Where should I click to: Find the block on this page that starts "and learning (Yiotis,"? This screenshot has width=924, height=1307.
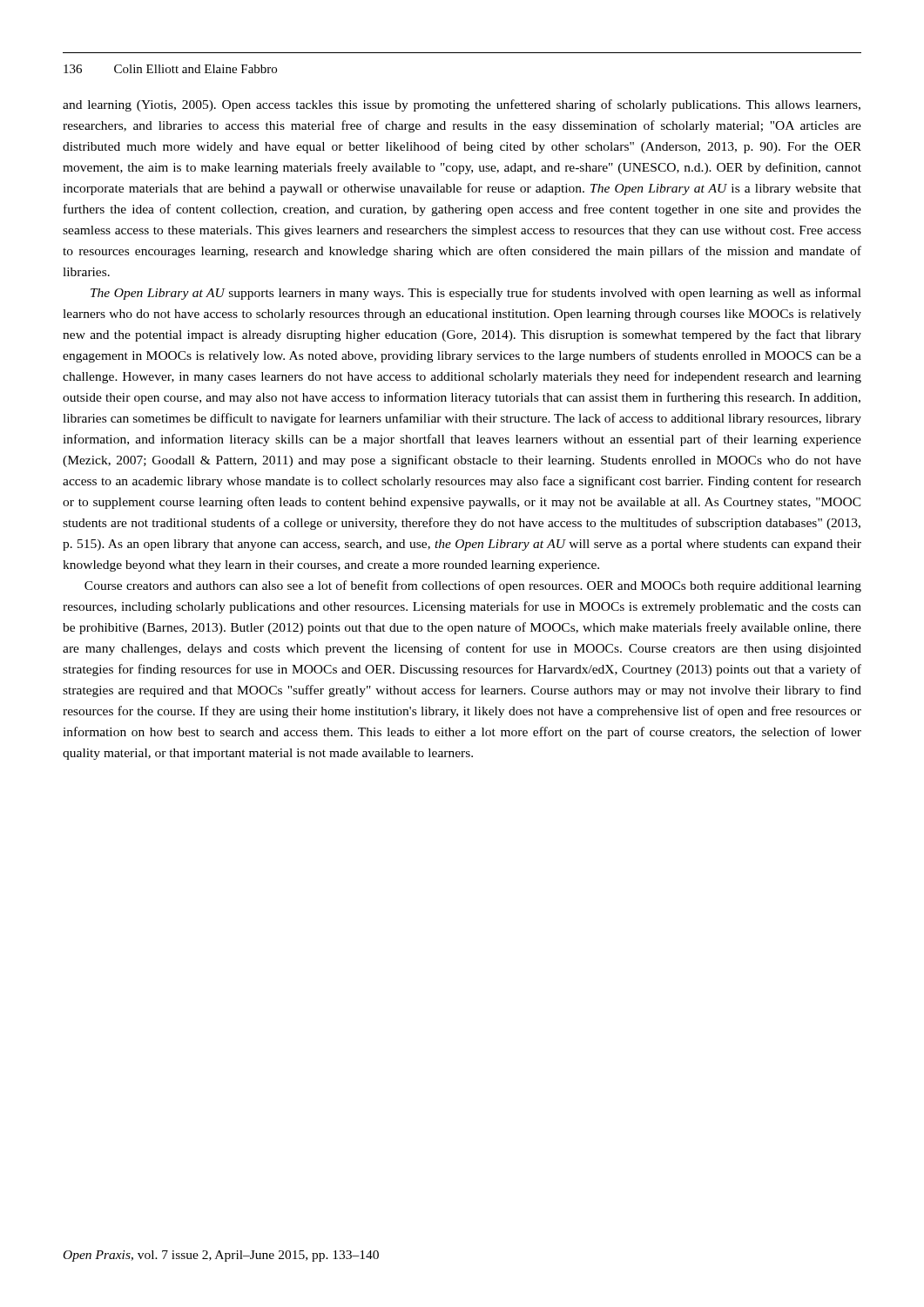462,188
